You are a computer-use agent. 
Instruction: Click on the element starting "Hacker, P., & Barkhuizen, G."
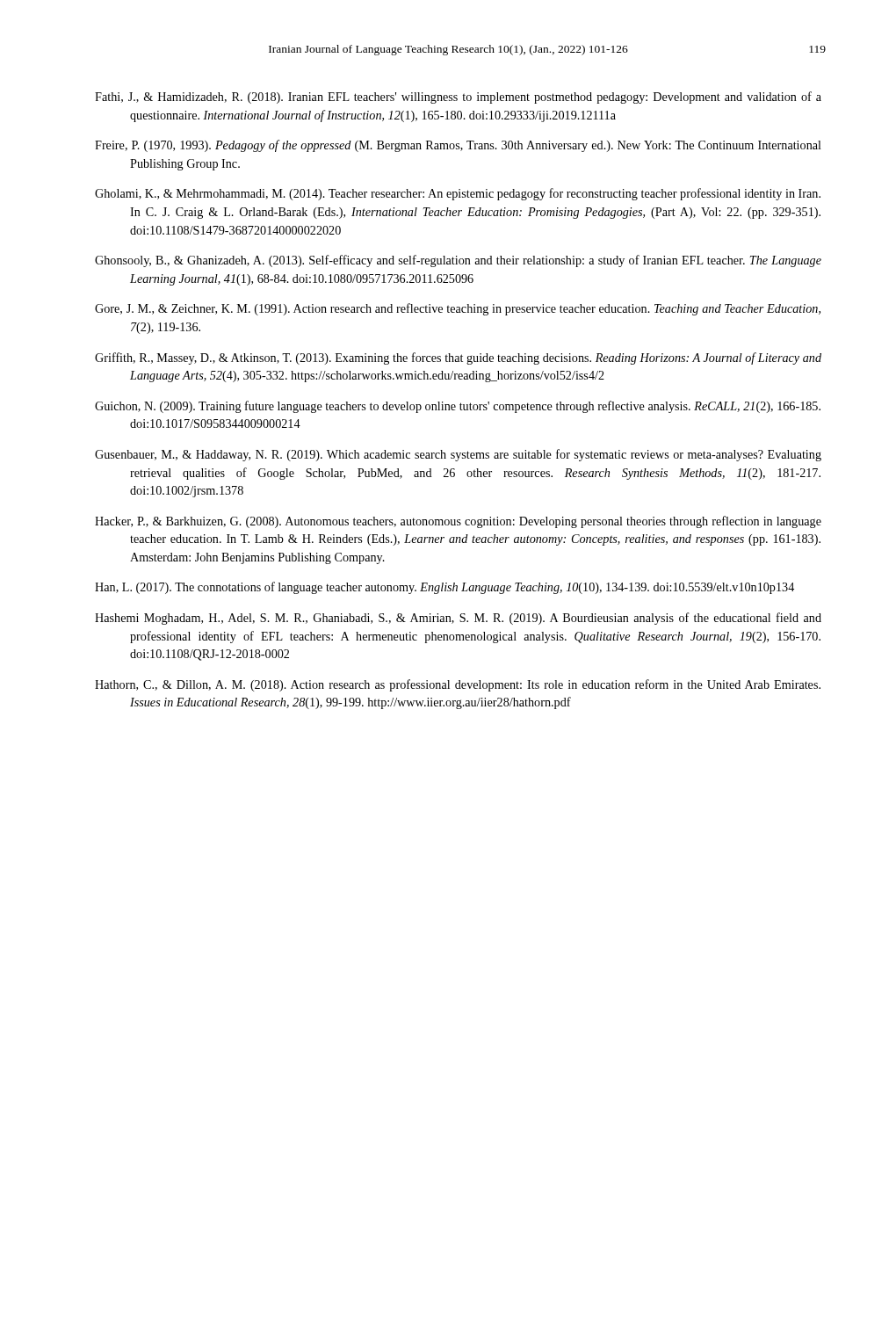tap(458, 539)
